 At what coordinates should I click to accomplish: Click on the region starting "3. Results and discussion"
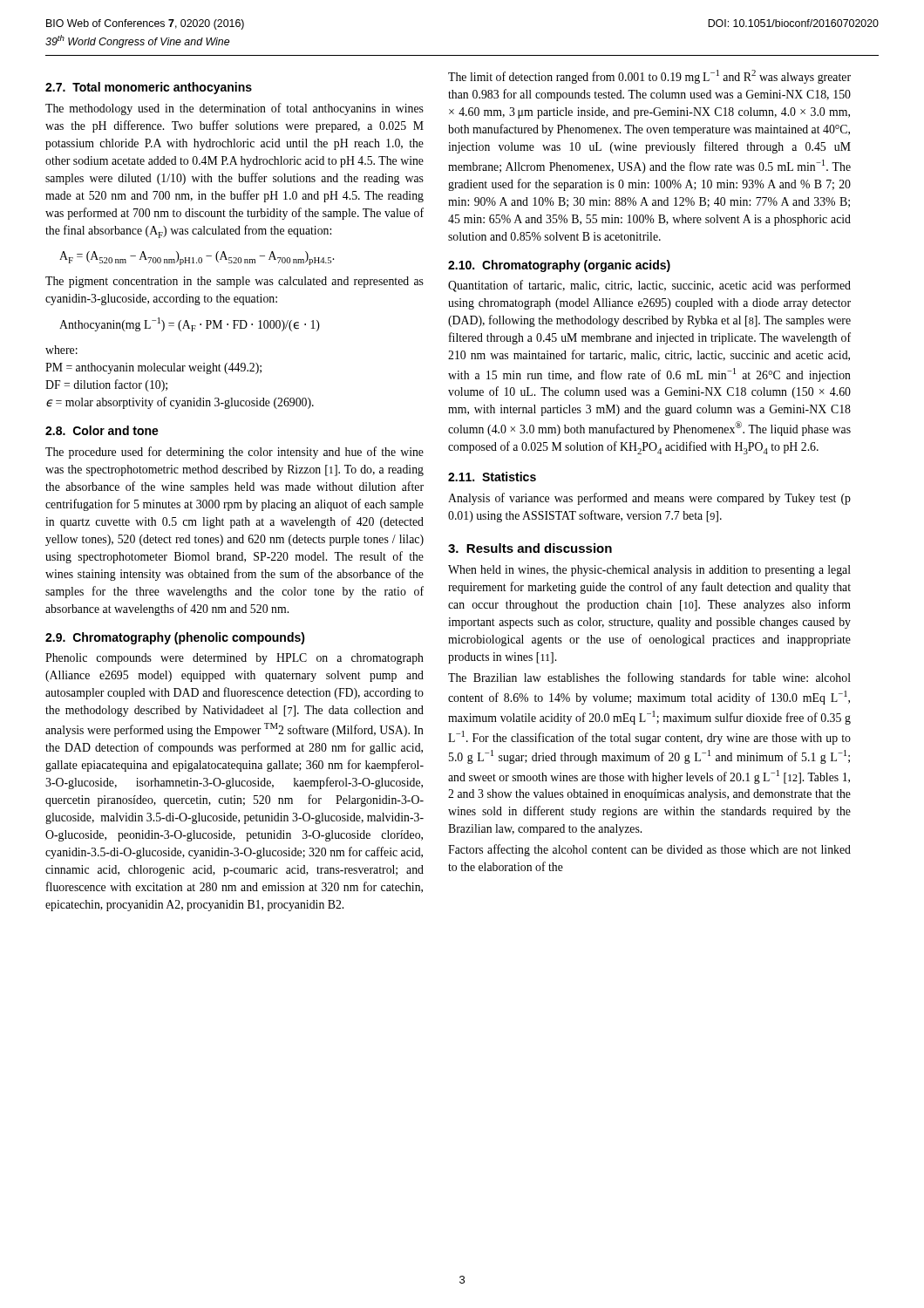click(530, 548)
